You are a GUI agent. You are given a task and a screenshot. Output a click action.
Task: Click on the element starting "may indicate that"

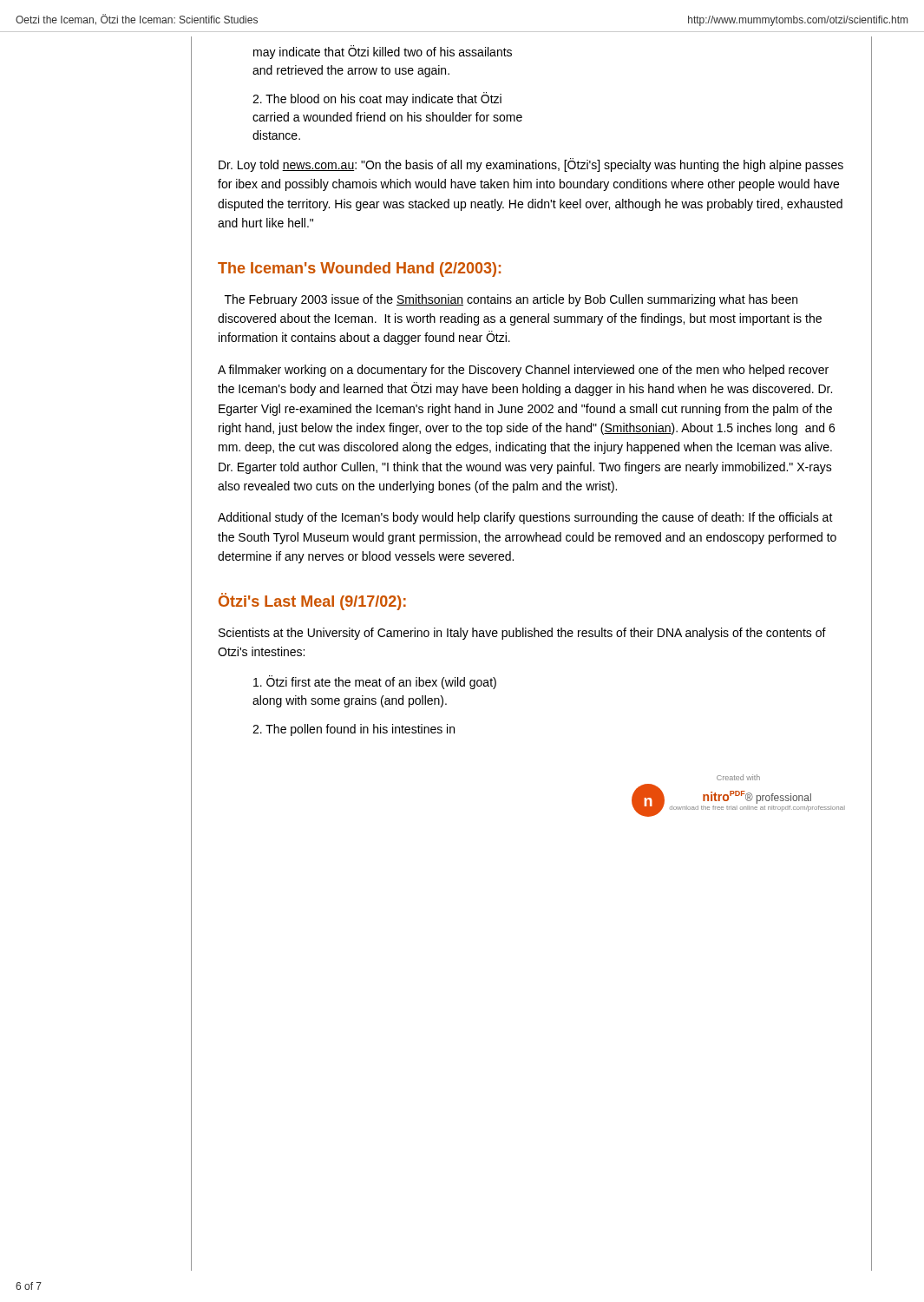382,61
